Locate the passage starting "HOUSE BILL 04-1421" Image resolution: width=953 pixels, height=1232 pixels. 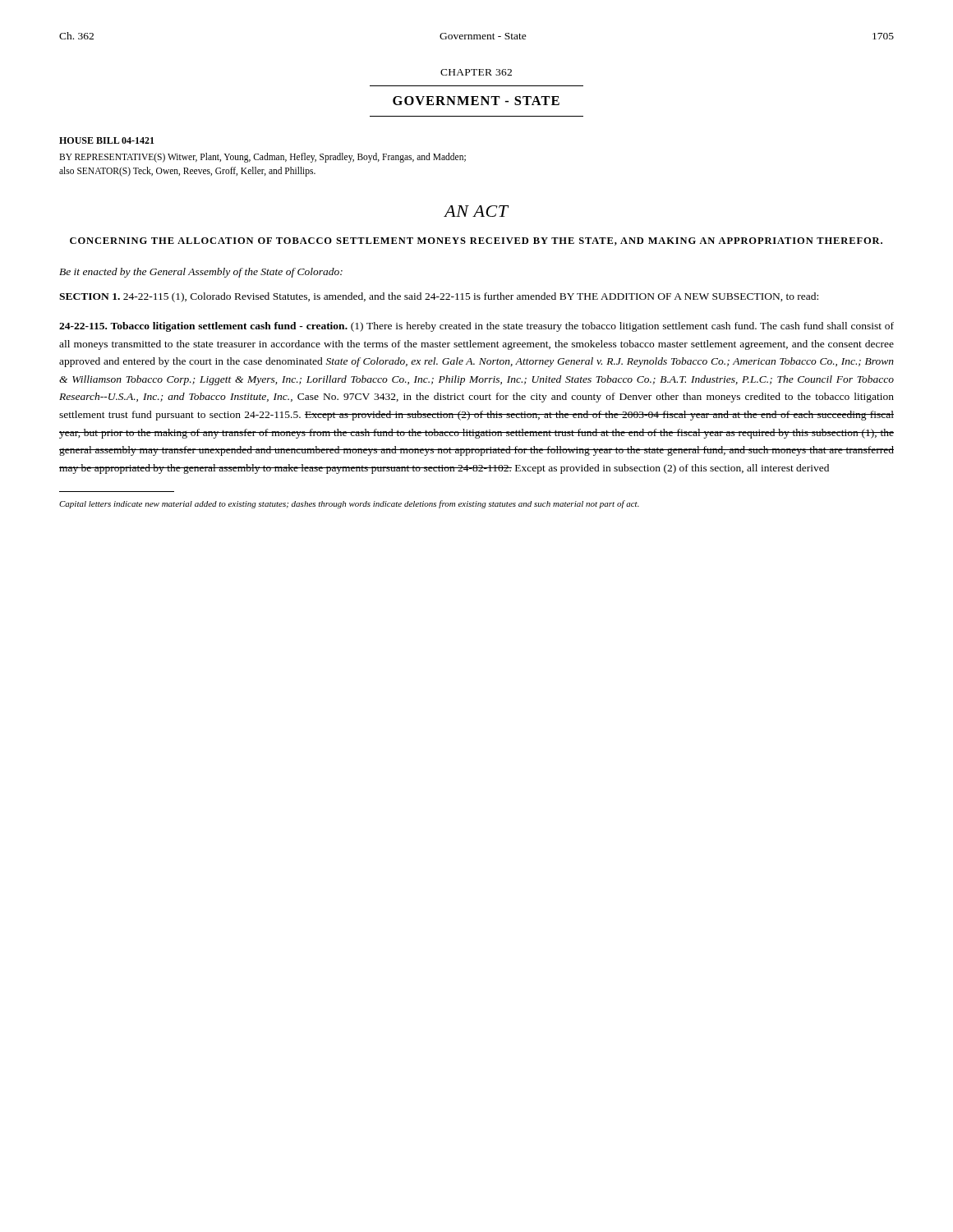[107, 140]
